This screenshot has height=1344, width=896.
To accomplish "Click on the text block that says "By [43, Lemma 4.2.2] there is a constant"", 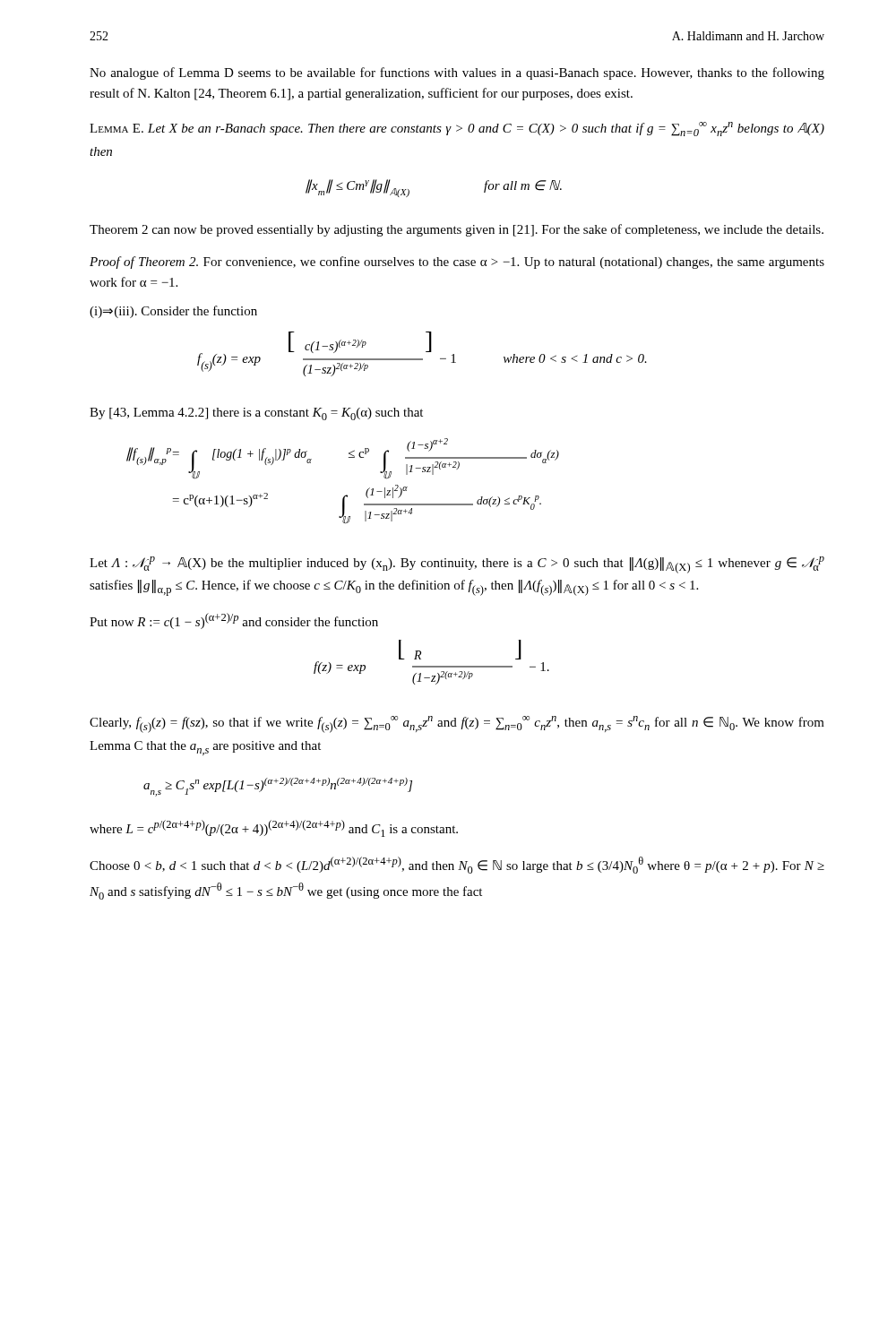I will (256, 414).
